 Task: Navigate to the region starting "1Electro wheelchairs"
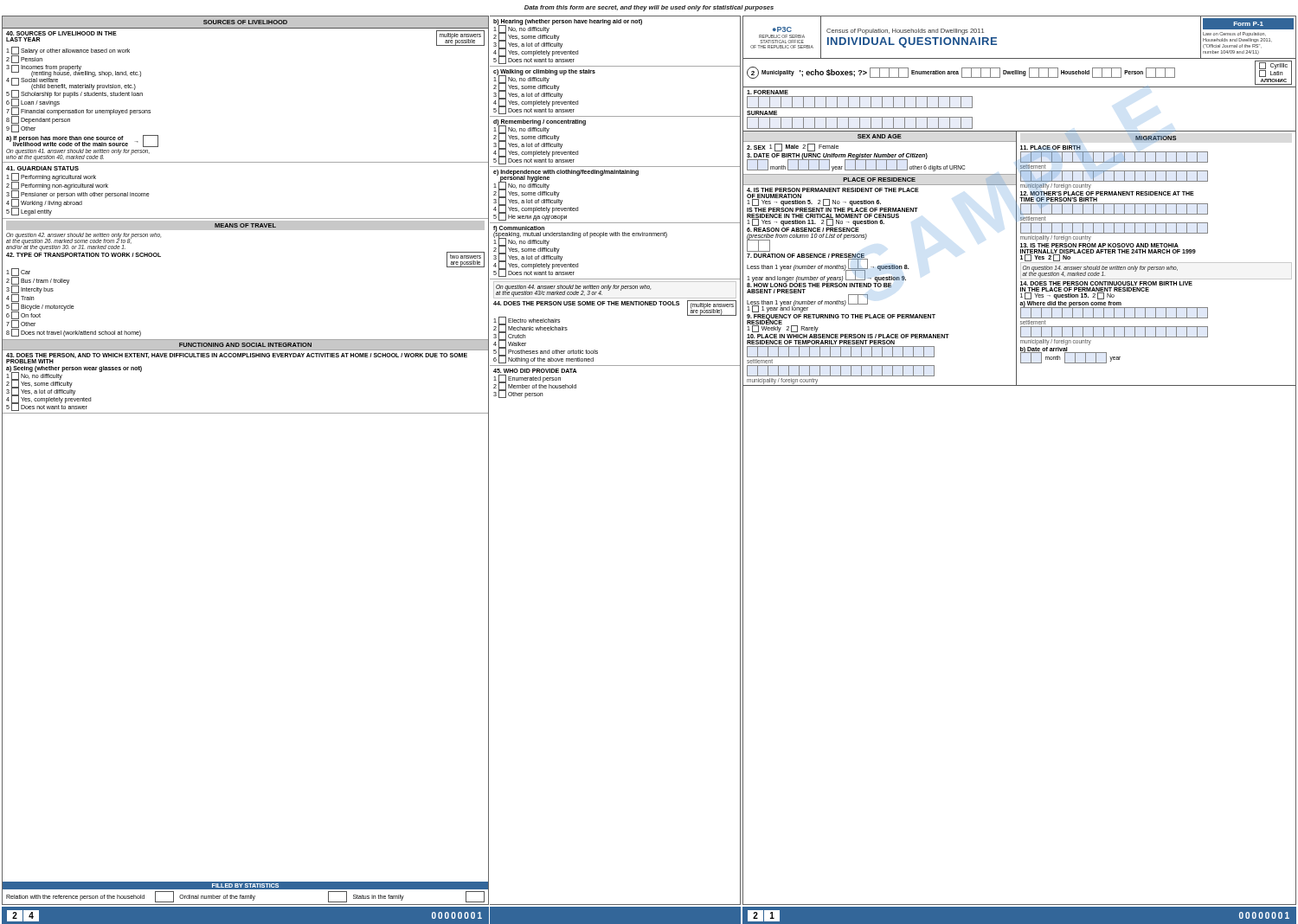pos(527,321)
